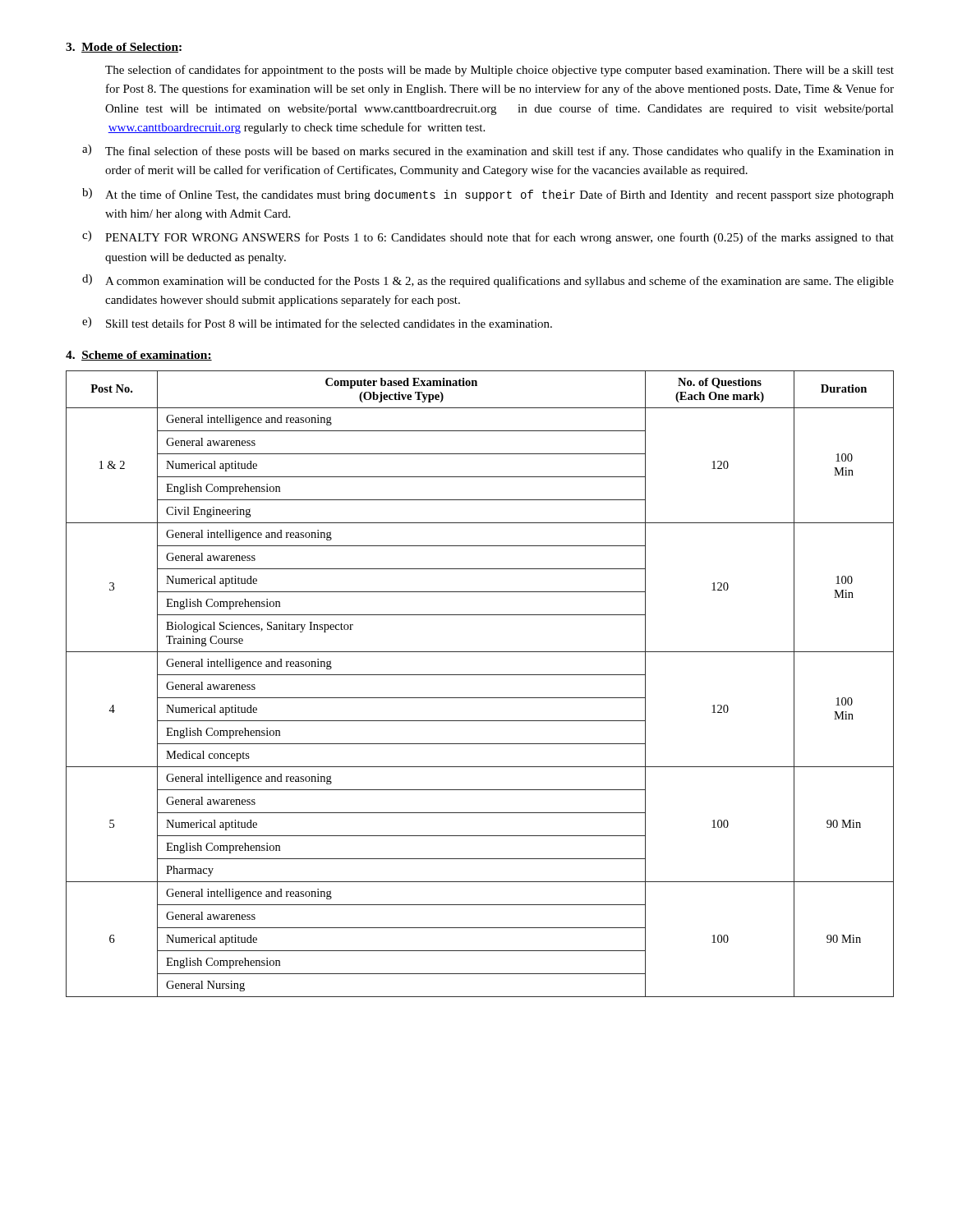Image resolution: width=953 pixels, height=1232 pixels.
Task: Find the block on this page that starts "a) The final selection of these"
Action: point(488,161)
